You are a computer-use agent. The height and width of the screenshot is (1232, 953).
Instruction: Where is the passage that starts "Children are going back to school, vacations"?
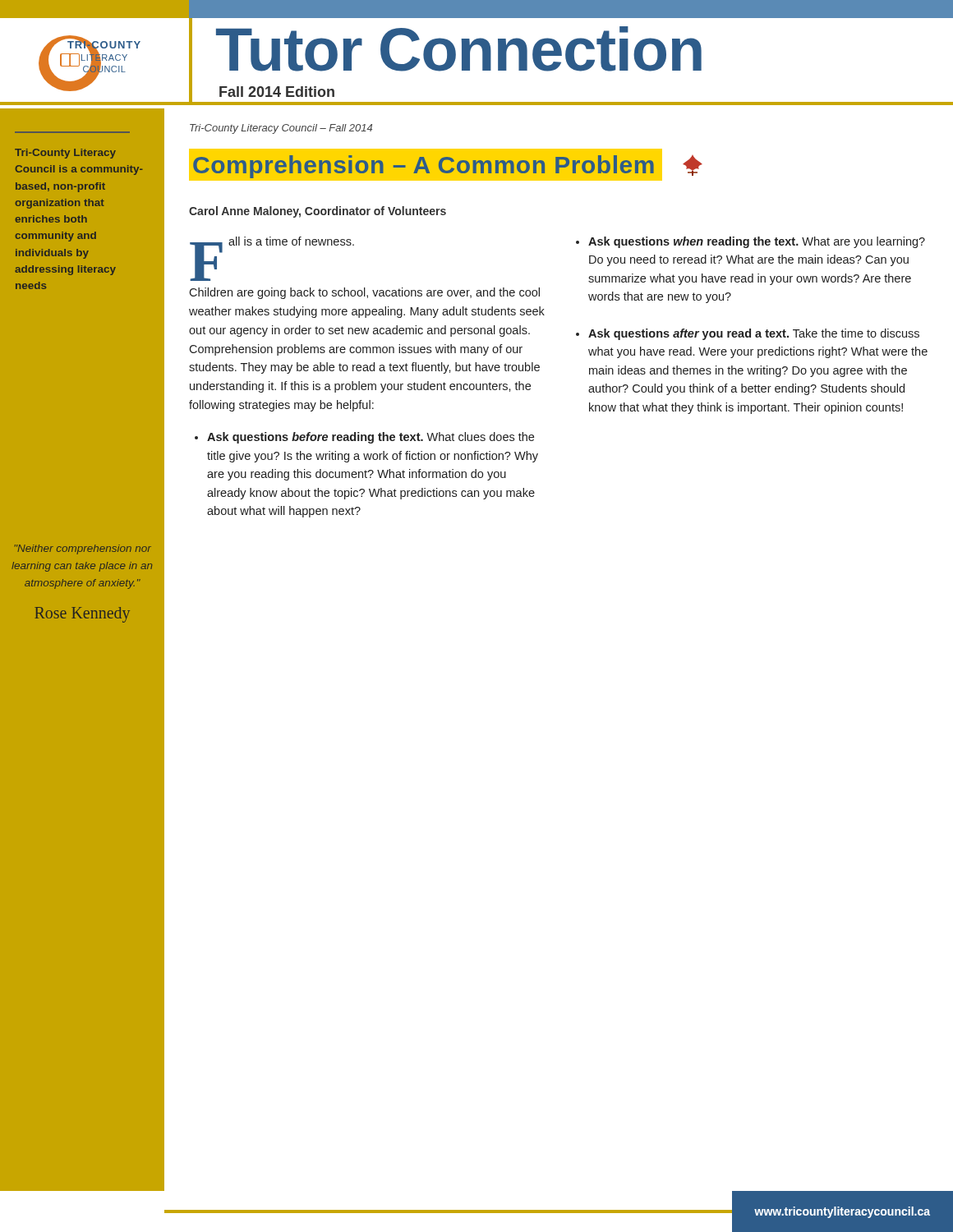(367, 349)
